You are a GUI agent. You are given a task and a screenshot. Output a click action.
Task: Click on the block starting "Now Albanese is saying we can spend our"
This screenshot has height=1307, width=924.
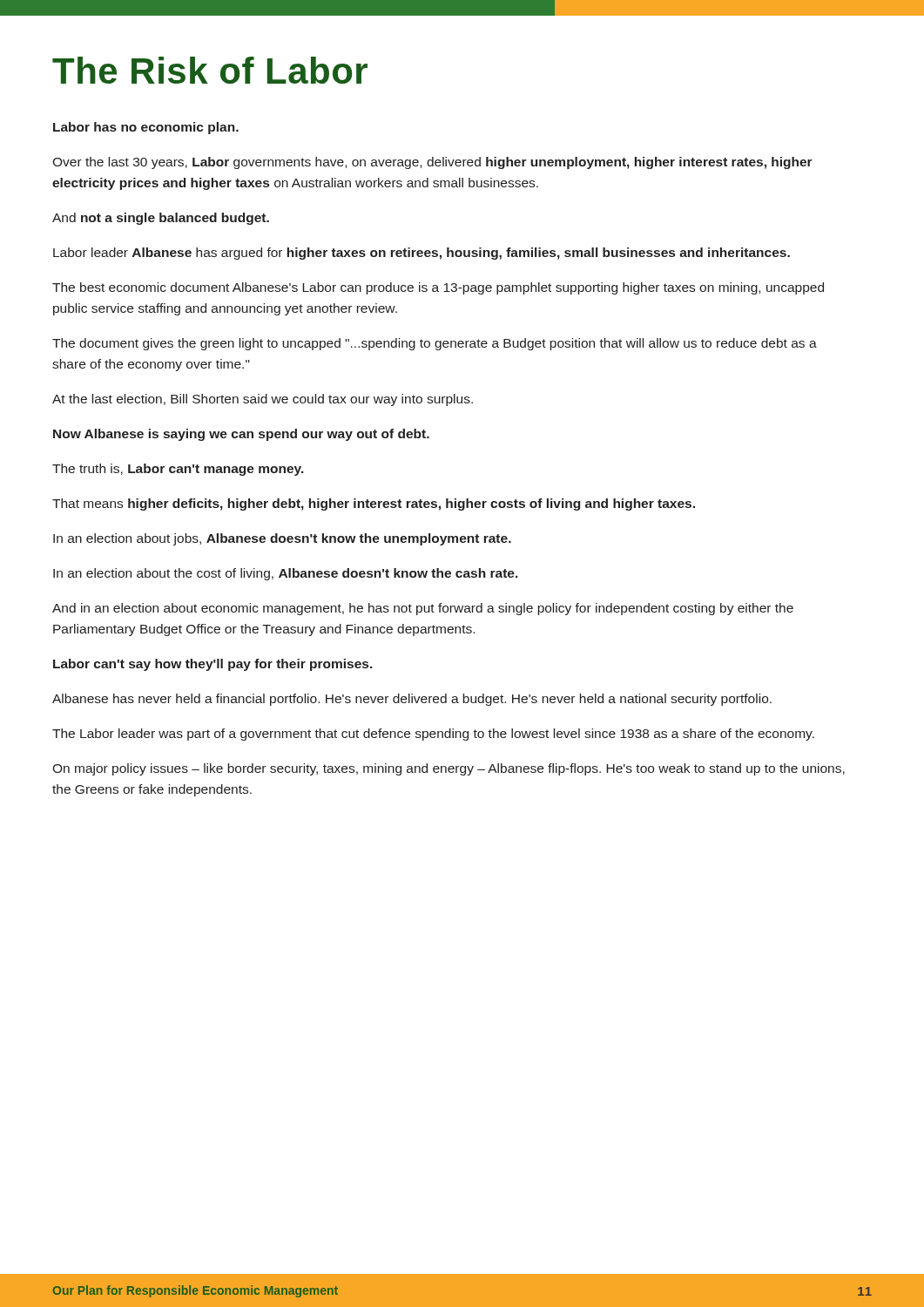[241, 434]
